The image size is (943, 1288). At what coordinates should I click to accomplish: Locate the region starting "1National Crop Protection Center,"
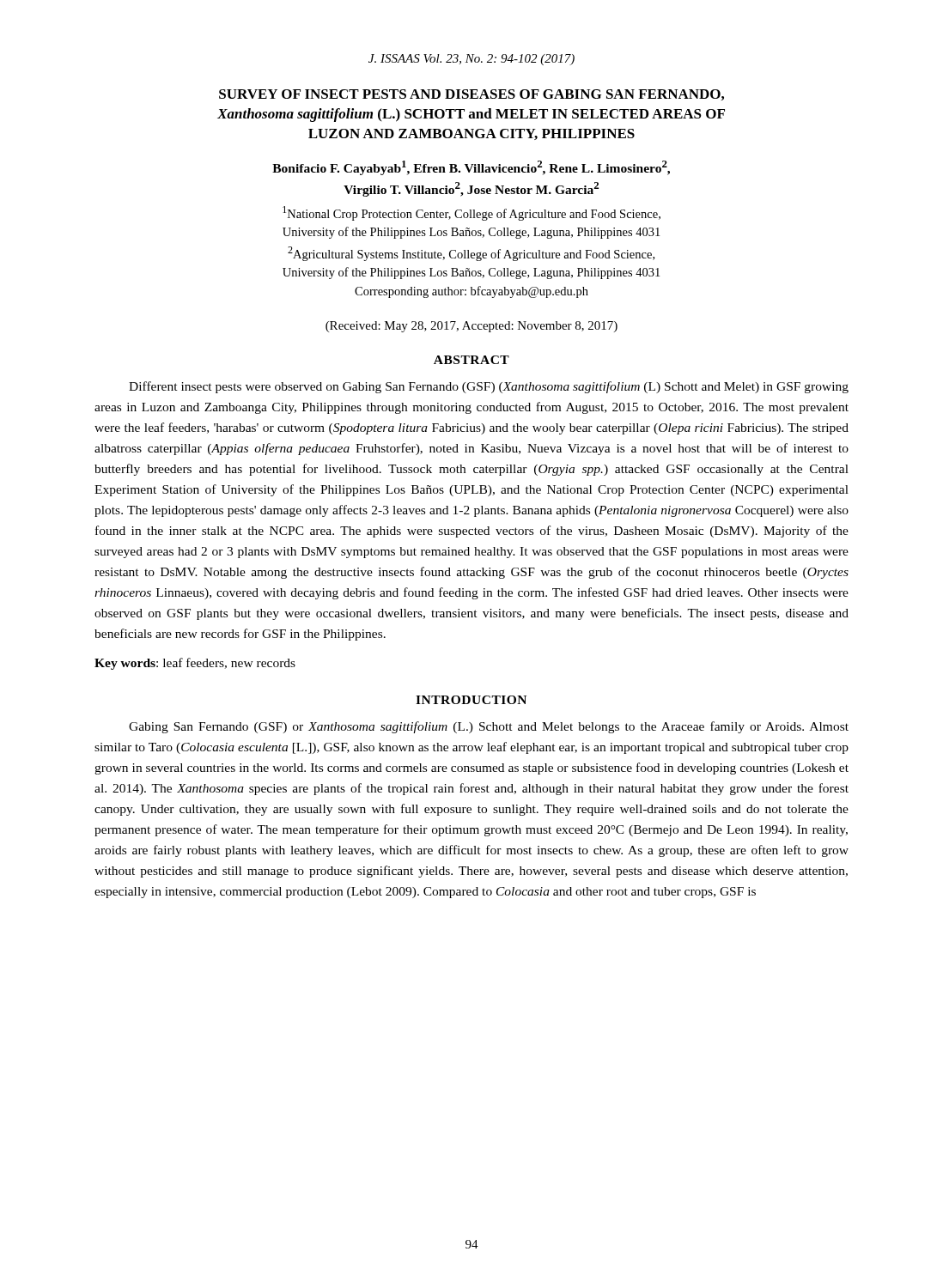[472, 251]
